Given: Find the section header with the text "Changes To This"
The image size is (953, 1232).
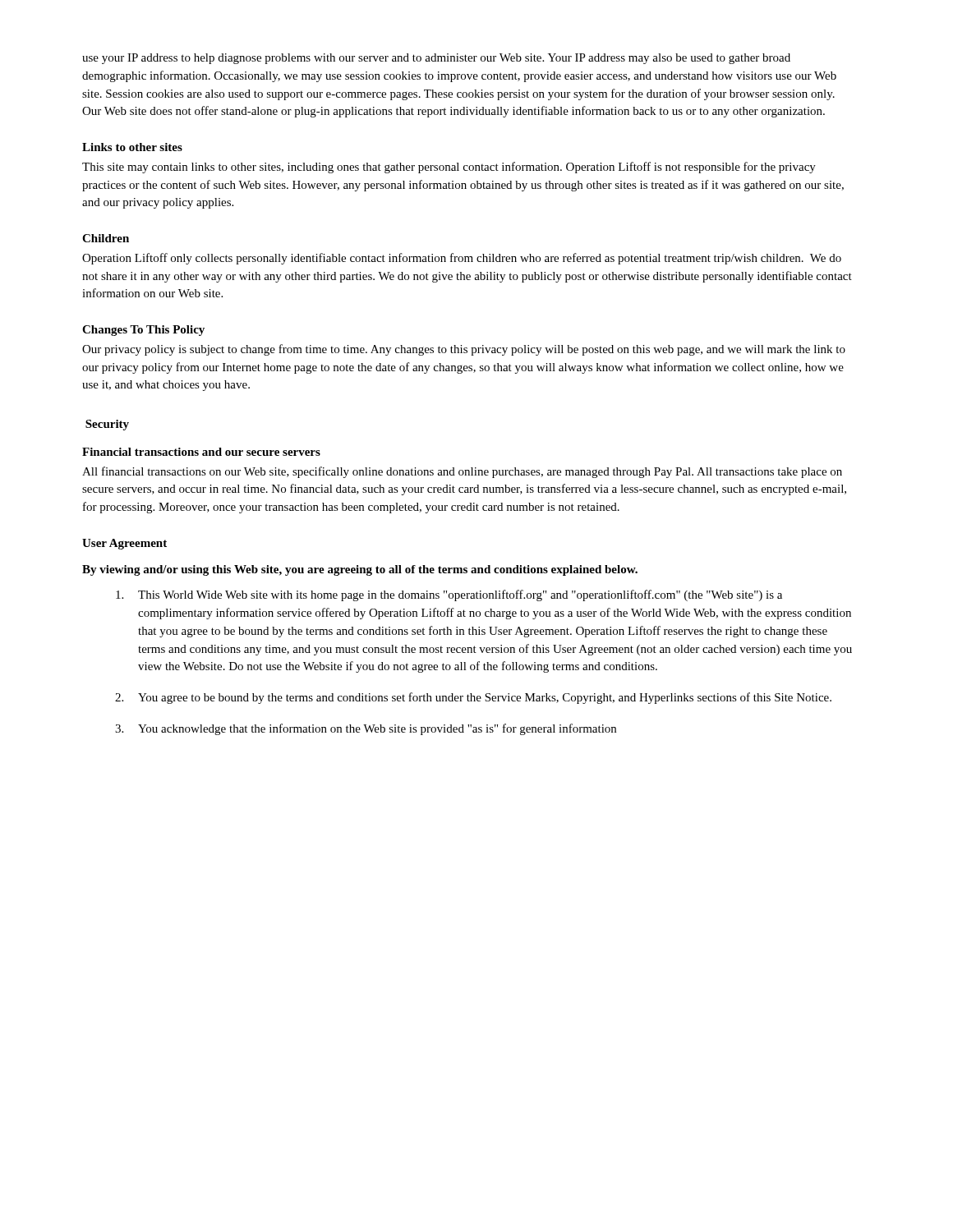Looking at the screenshot, I should tap(144, 329).
